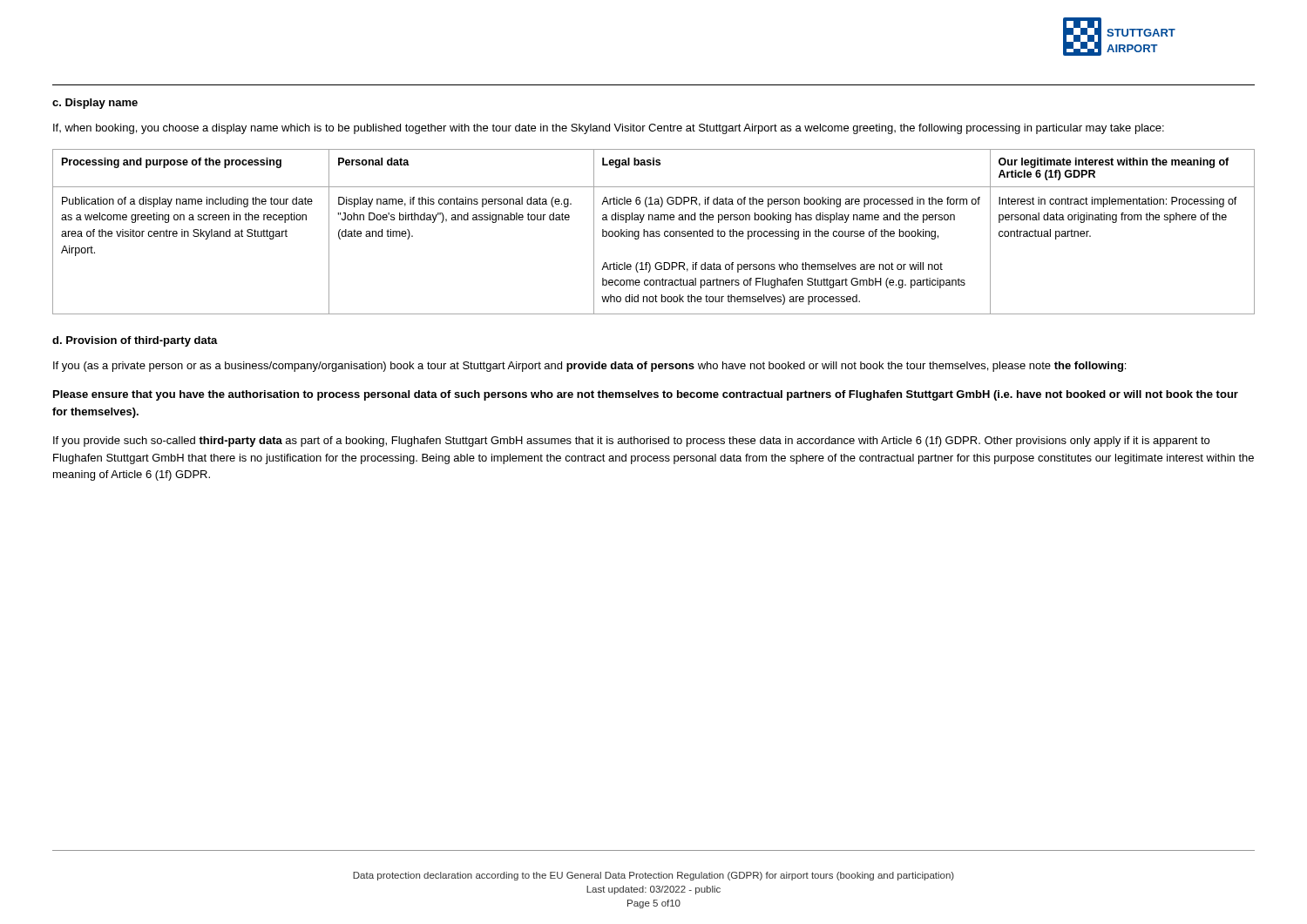
Task: Point to the block beginning "If, when booking, you choose"
Action: click(x=608, y=128)
